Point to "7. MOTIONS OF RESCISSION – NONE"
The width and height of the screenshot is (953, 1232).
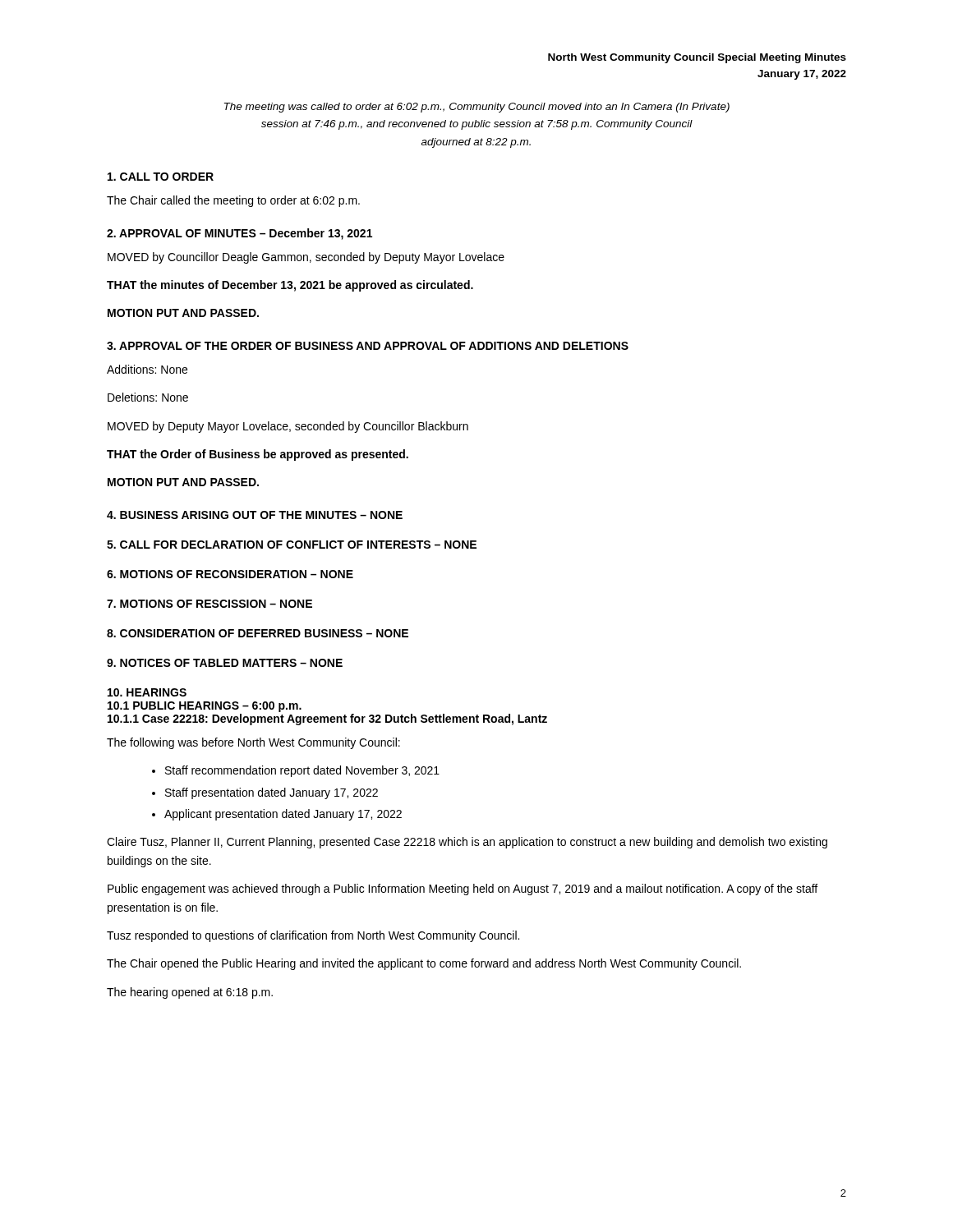(x=210, y=603)
